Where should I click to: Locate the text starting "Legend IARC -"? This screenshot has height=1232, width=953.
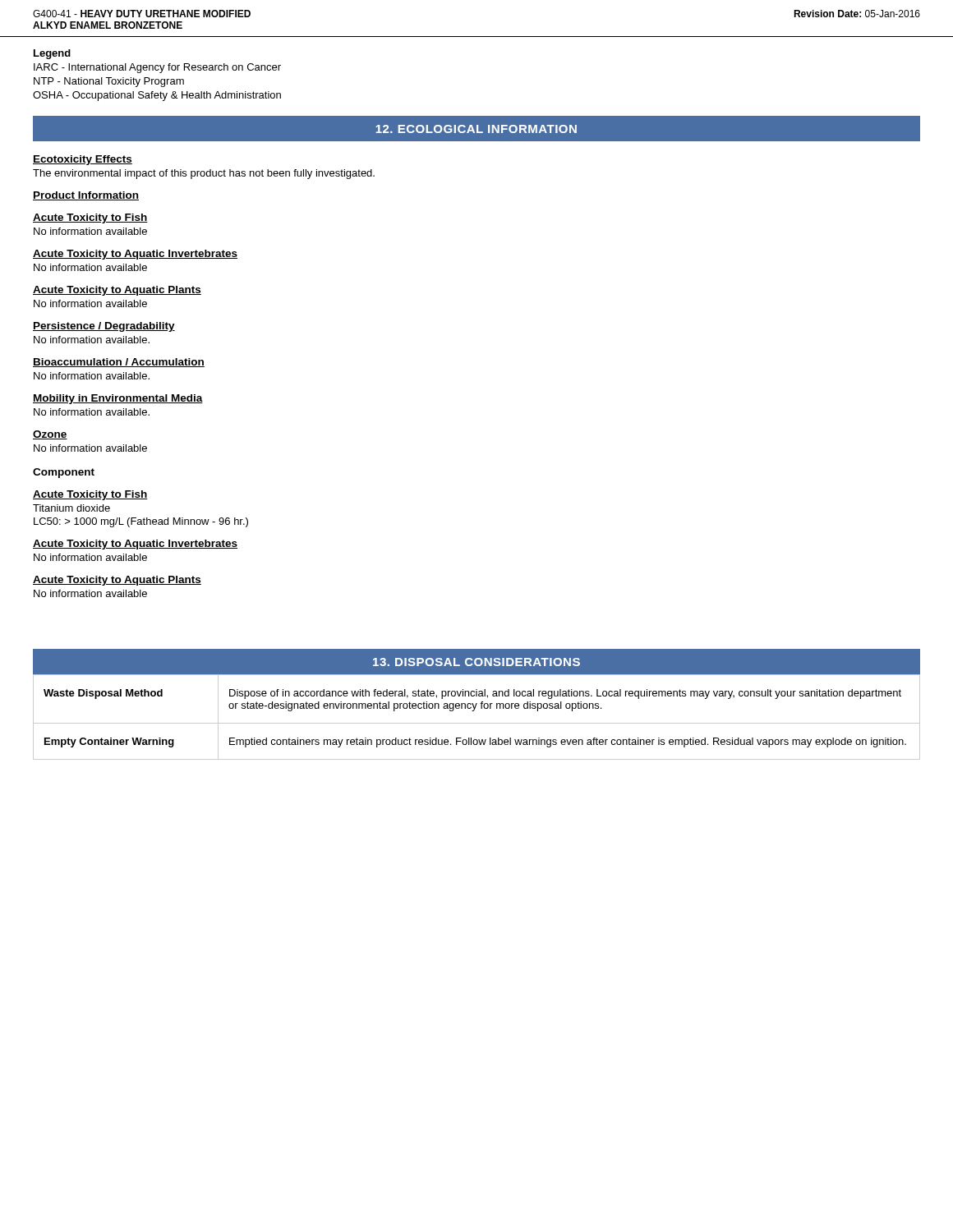point(52,54)
